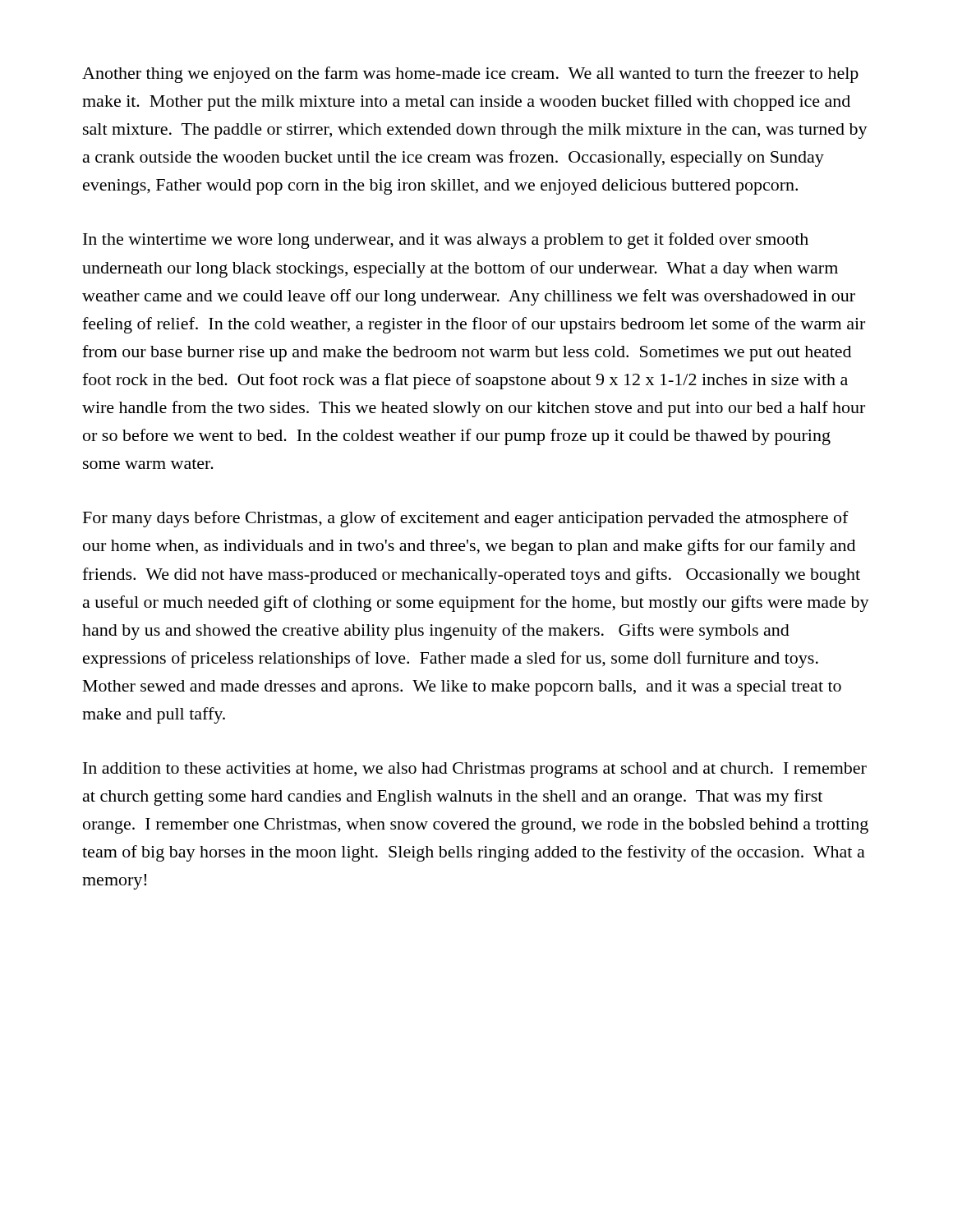The width and height of the screenshot is (953, 1232).
Task: Navigate to the element starting "In the wintertime we wore"
Action: [x=474, y=351]
